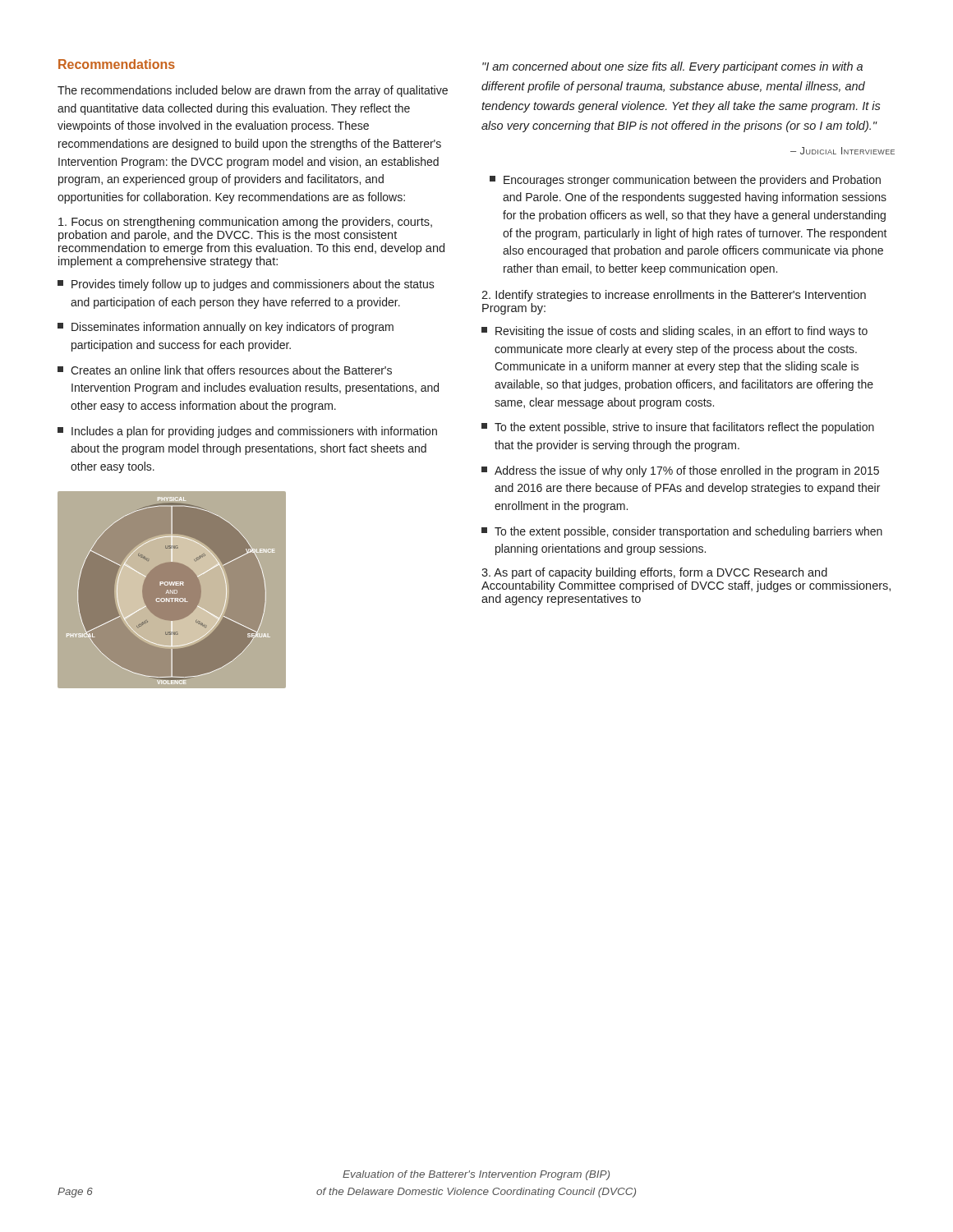Navigate to the block starting ""I am concerned about one"
The height and width of the screenshot is (1232, 953).
point(681,96)
